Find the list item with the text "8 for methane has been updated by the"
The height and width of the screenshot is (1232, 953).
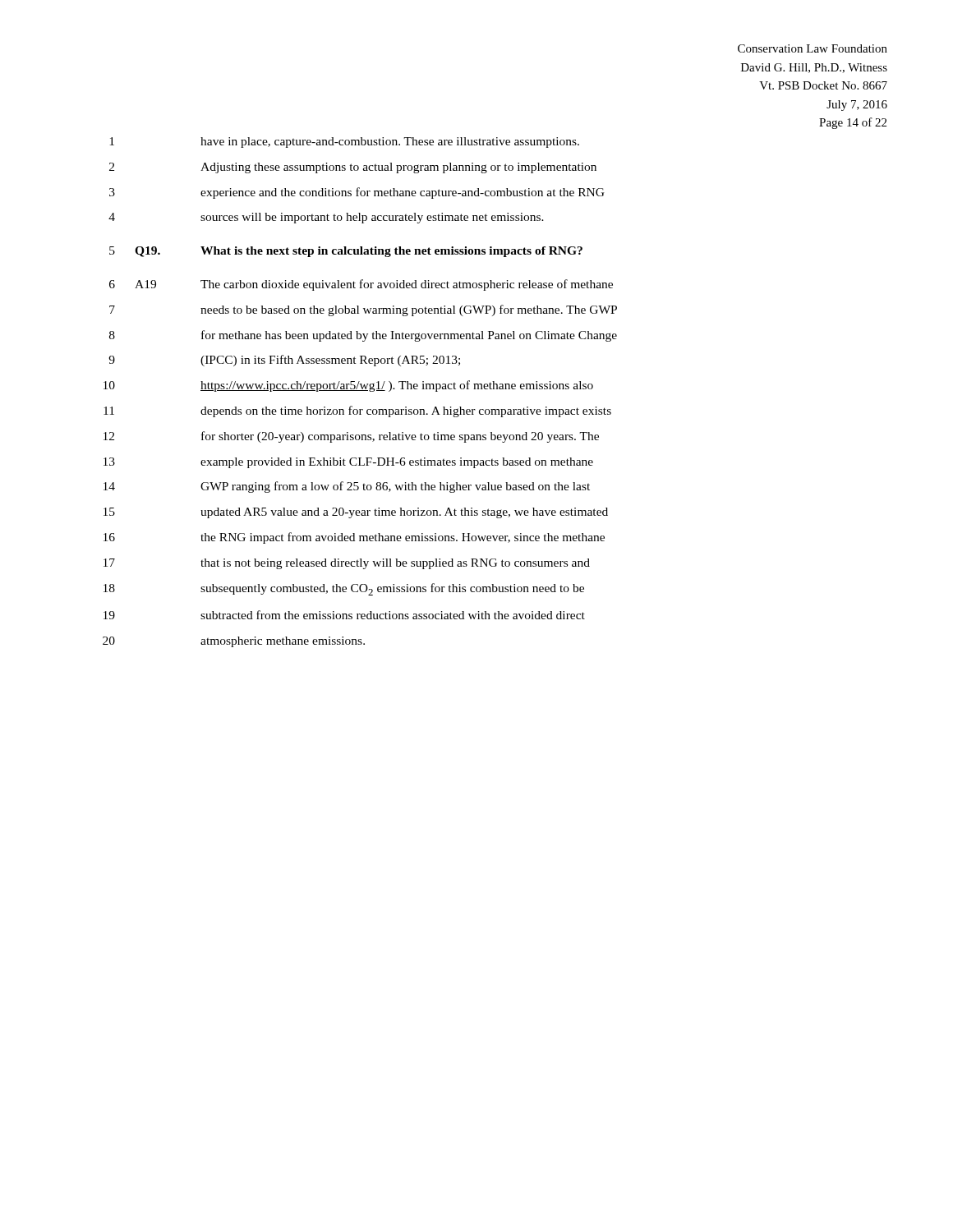click(476, 335)
